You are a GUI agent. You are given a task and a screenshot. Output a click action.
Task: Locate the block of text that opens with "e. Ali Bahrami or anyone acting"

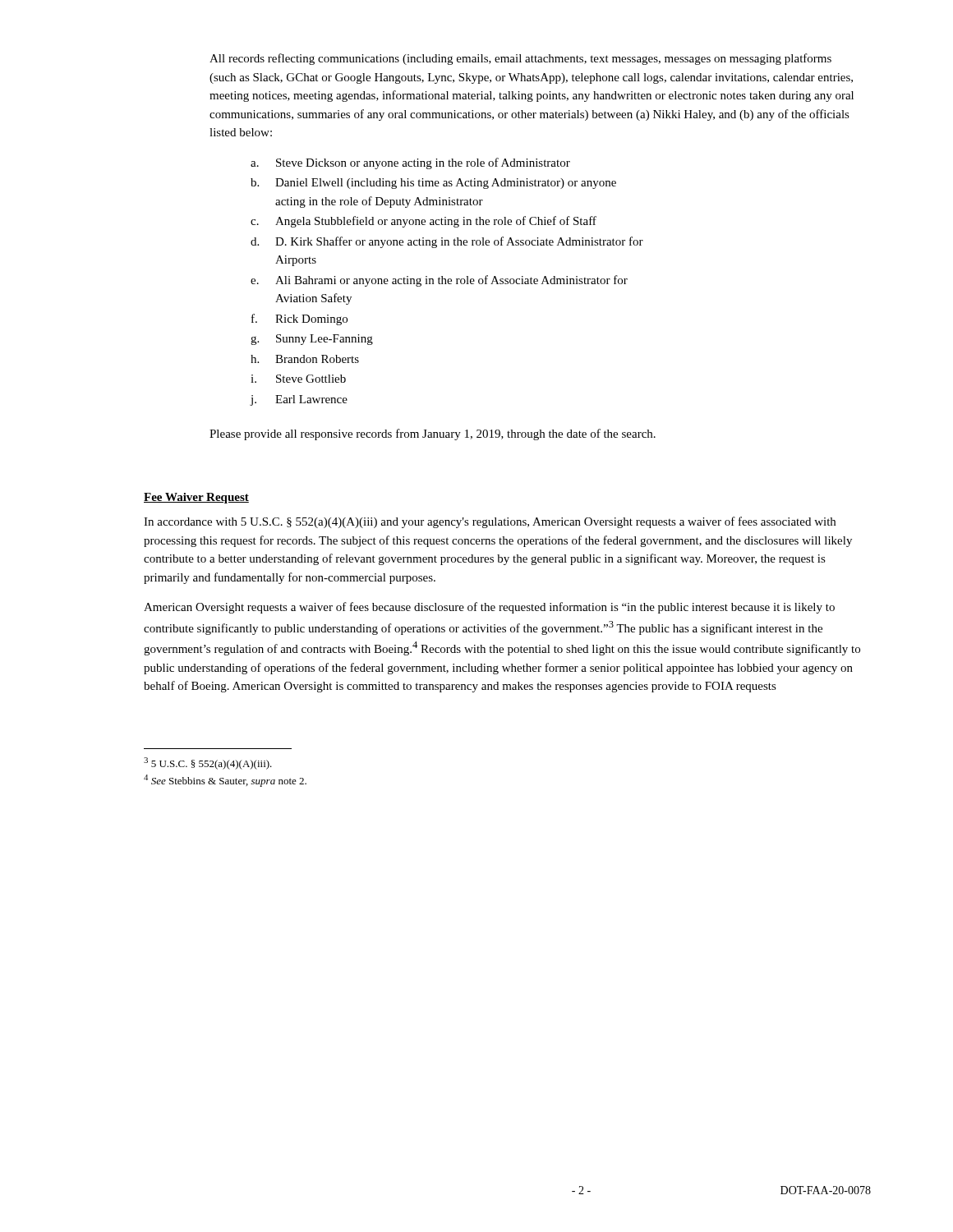[x=553, y=289]
